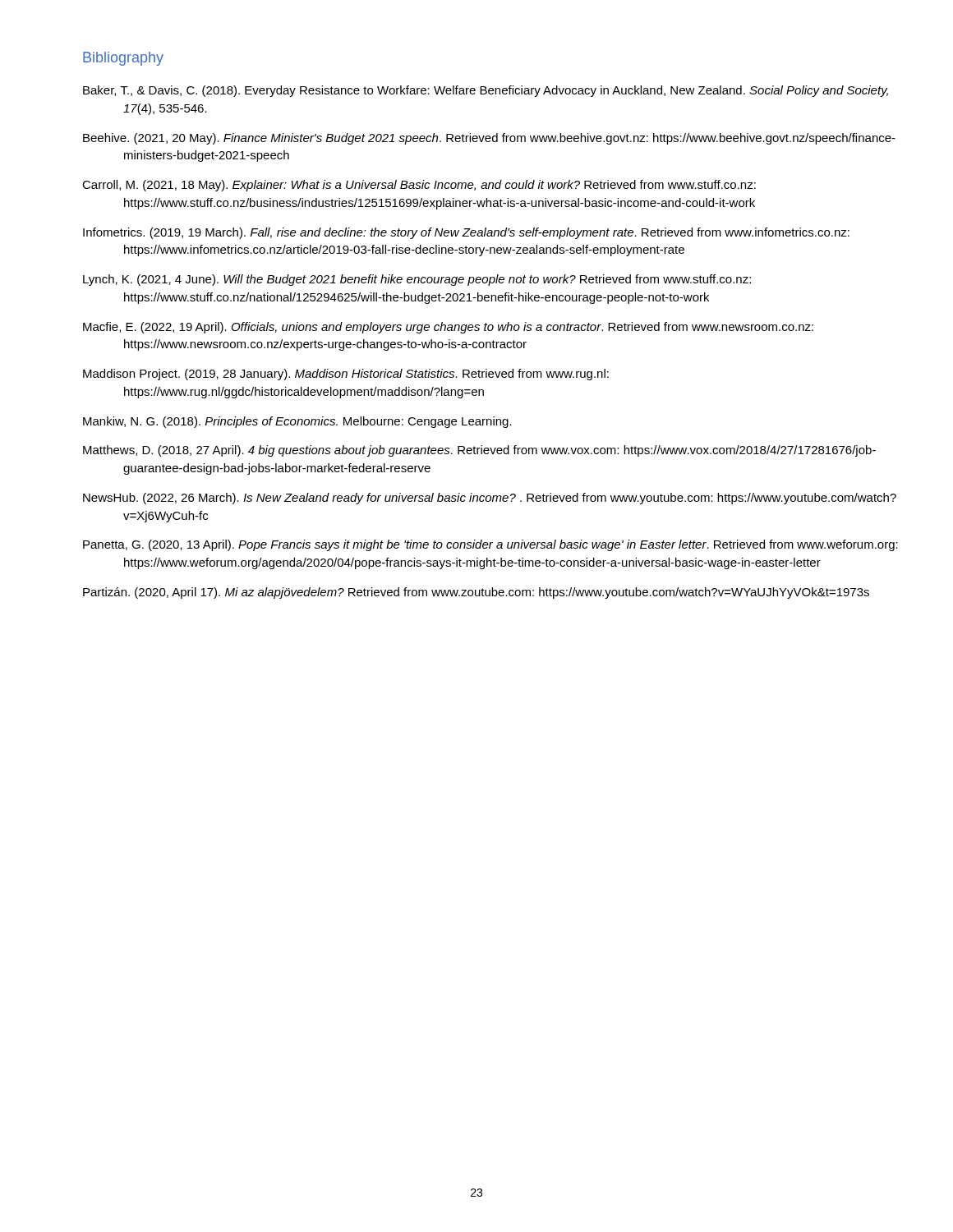The height and width of the screenshot is (1232, 953).
Task: Click on the passage starting "Lynch, K. (2021, 4 June). Will the"
Action: pos(417,288)
